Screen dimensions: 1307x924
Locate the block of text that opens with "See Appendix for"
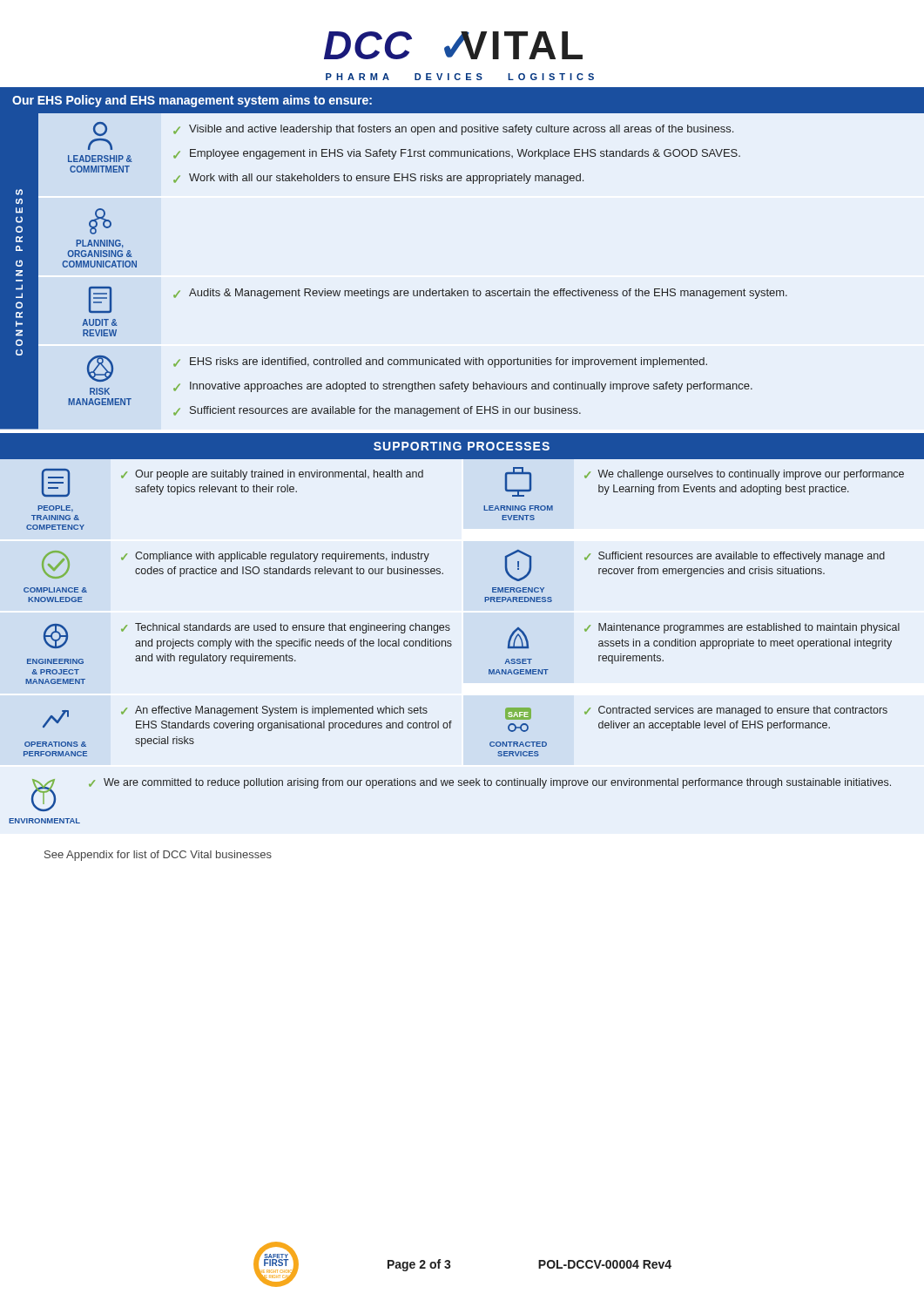(x=158, y=854)
